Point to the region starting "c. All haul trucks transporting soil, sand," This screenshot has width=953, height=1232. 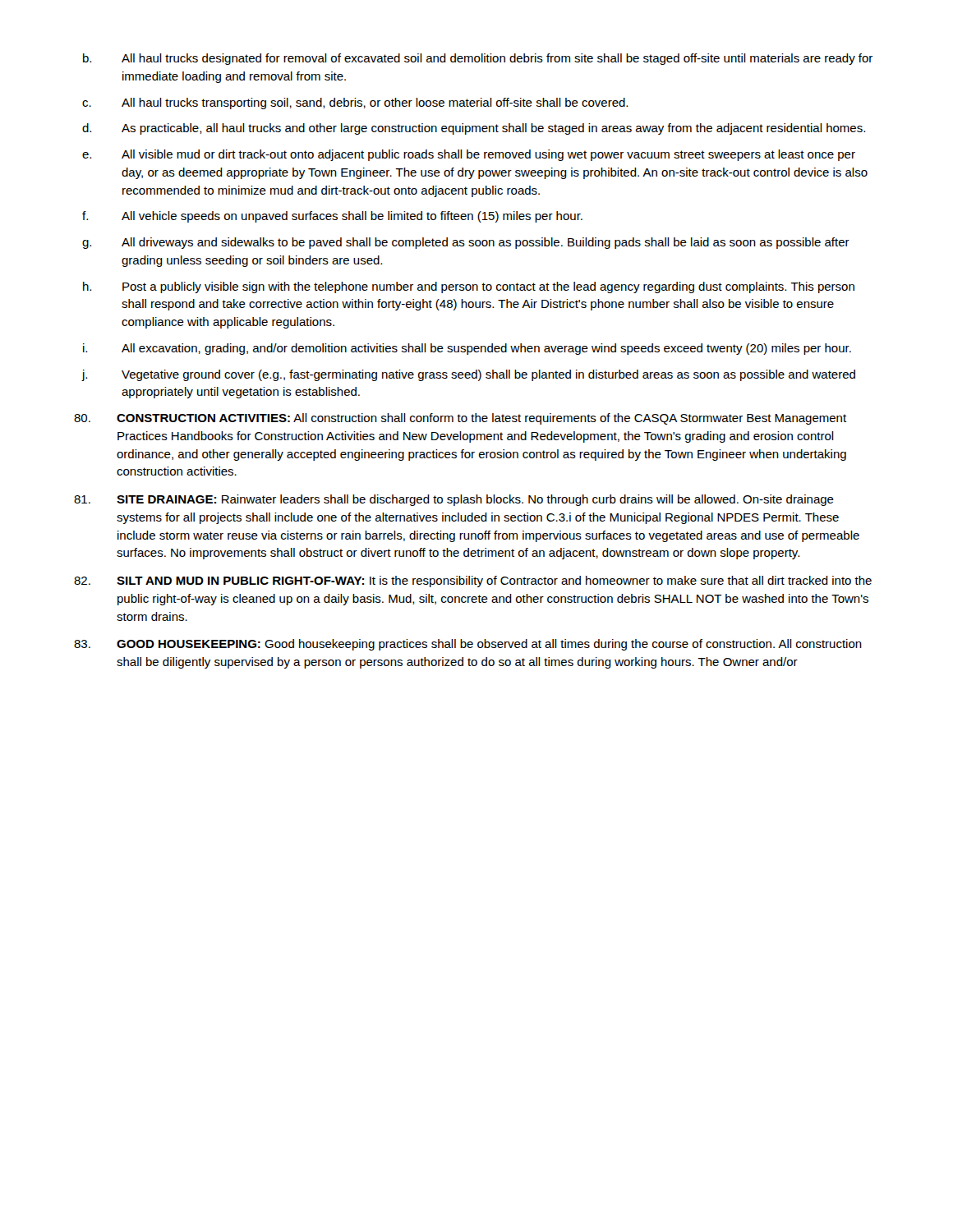(x=476, y=102)
